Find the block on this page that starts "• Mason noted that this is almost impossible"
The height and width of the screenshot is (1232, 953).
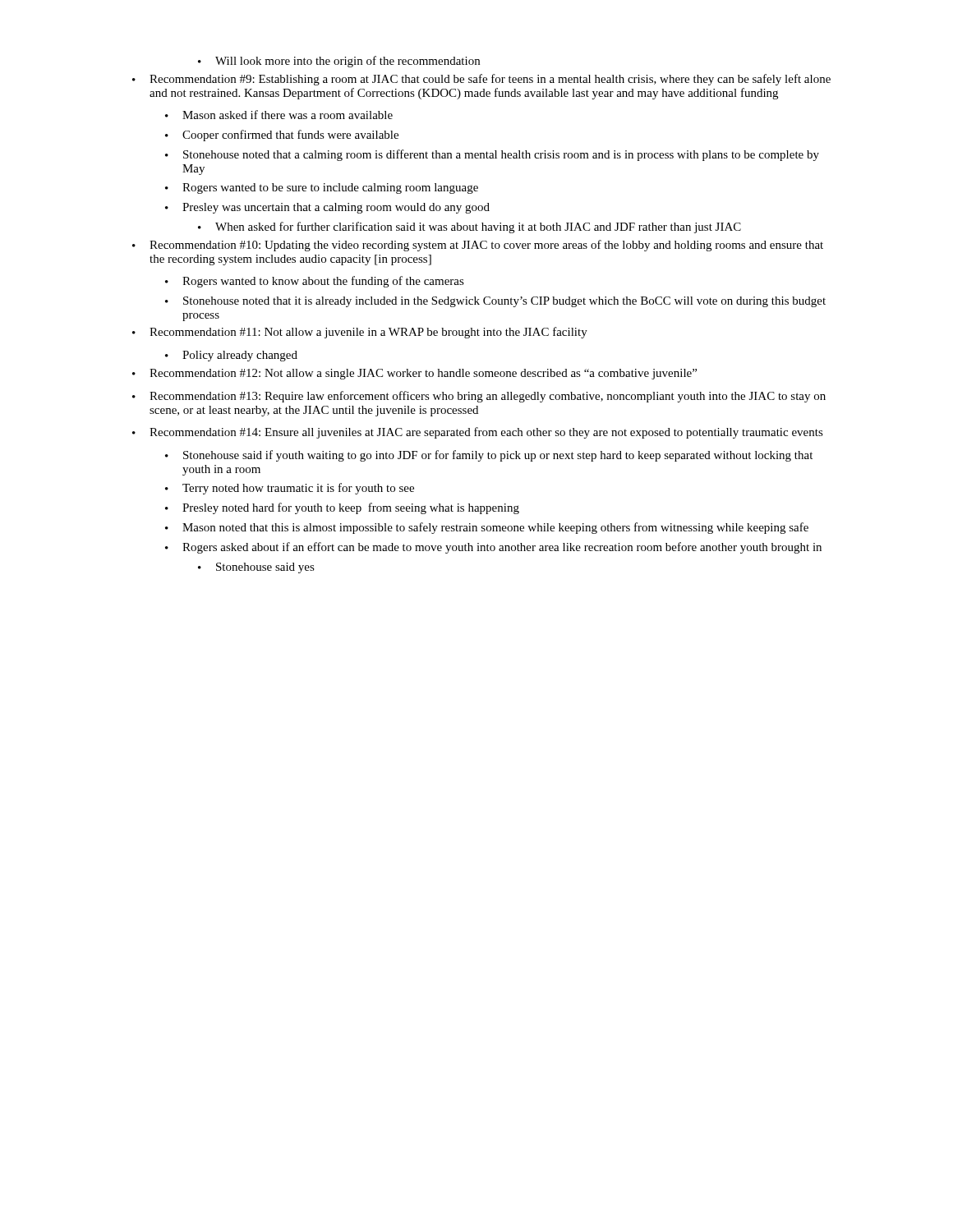(x=485, y=528)
